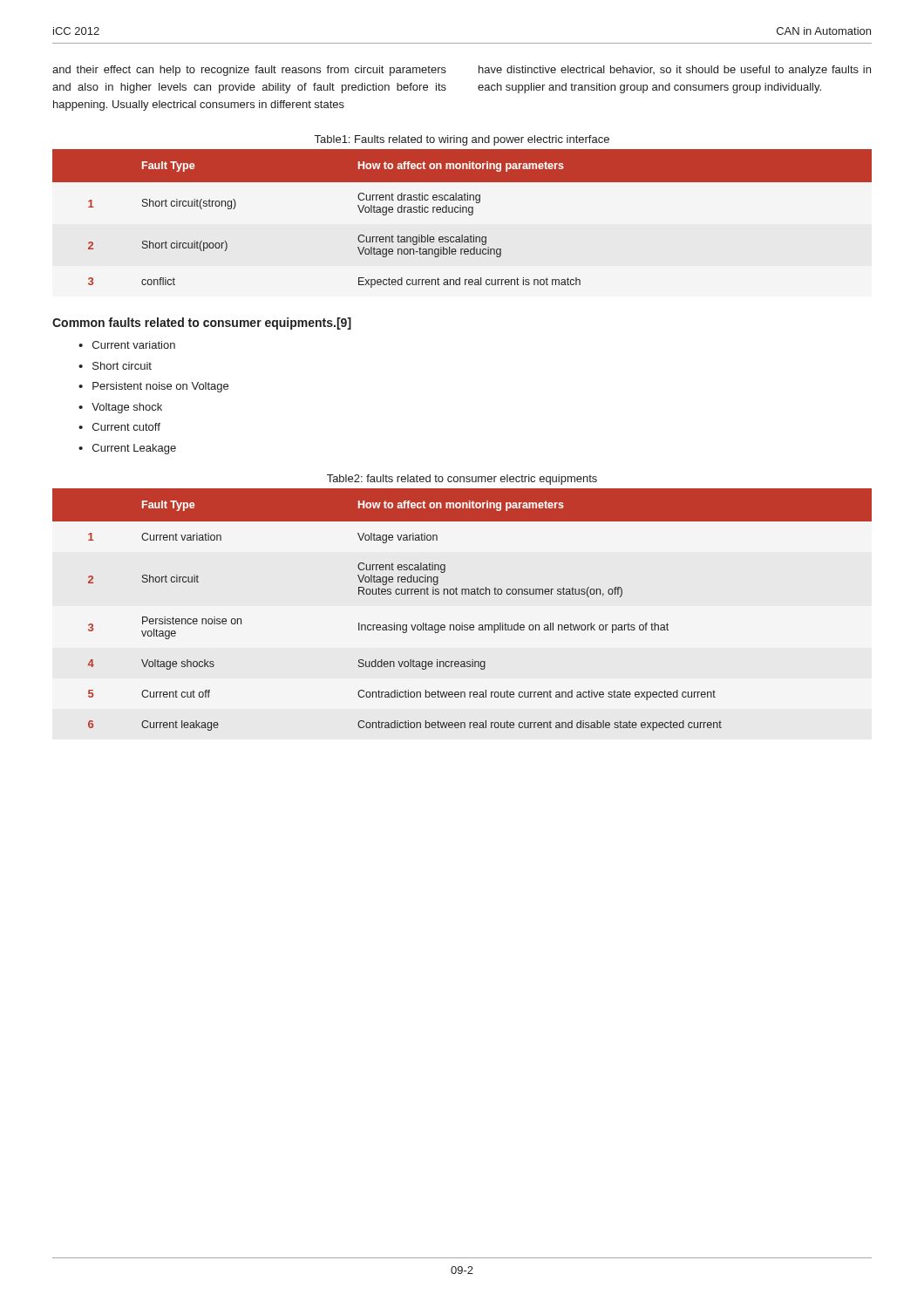Screen dimensions: 1308x924
Task: Click on the table containing "Persistence noise on voltage"
Action: pos(462,614)
